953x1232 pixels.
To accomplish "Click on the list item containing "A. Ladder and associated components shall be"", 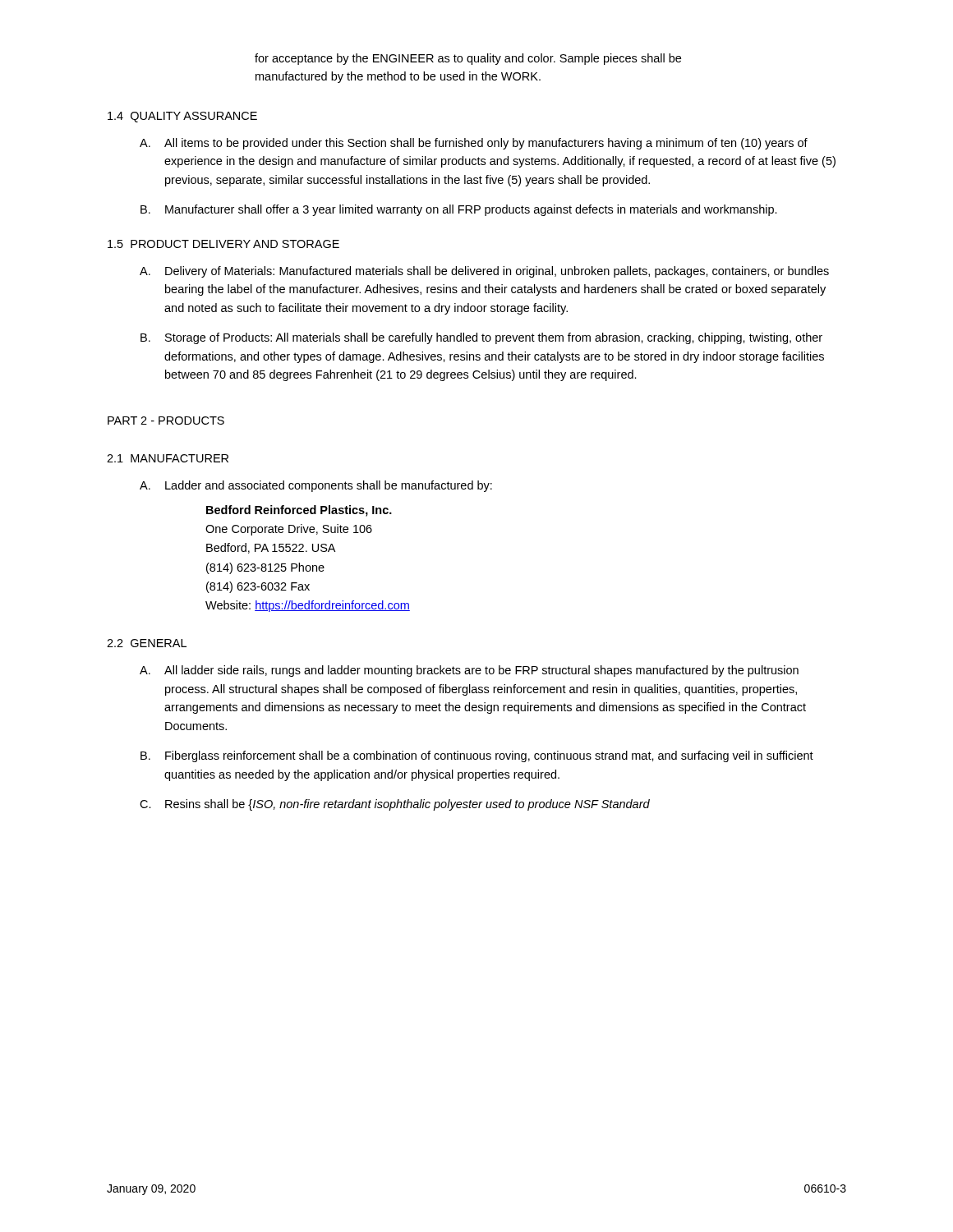I will 493,485.
